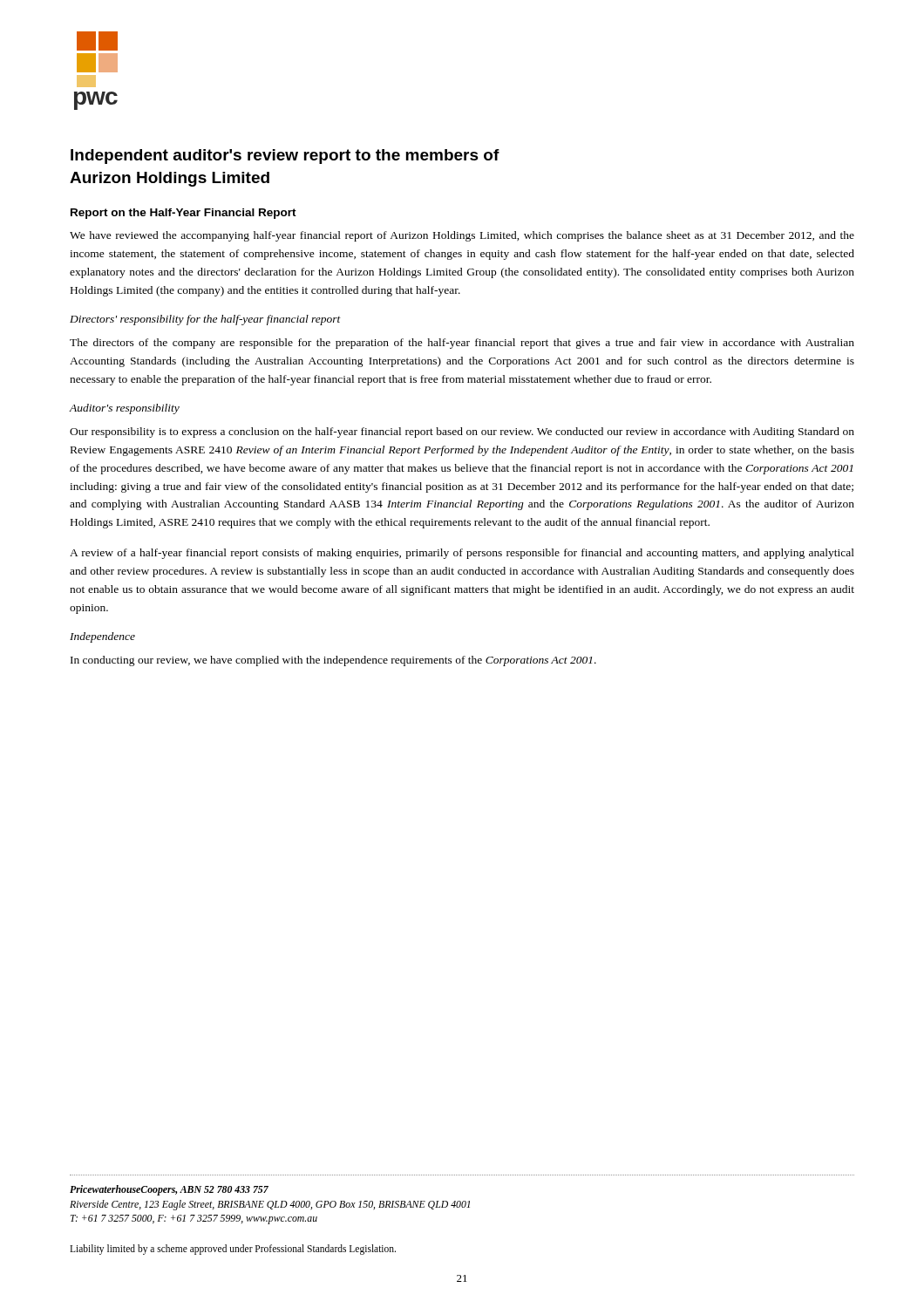Select the title containing "Independent auditor's review report to the members"
924x1308 pixels.
coord(284,166)
